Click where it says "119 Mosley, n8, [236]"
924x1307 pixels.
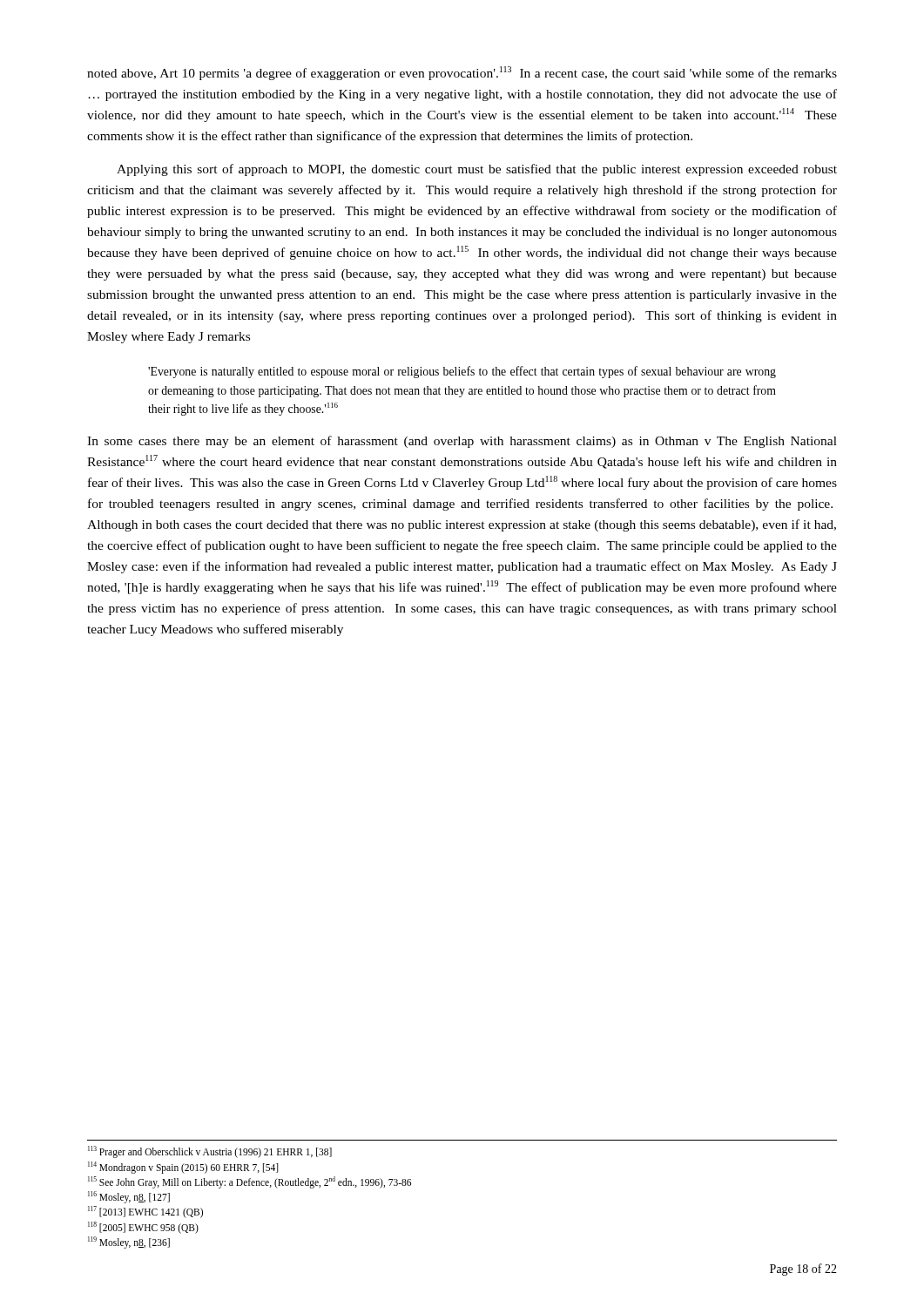coord(129,1243)
